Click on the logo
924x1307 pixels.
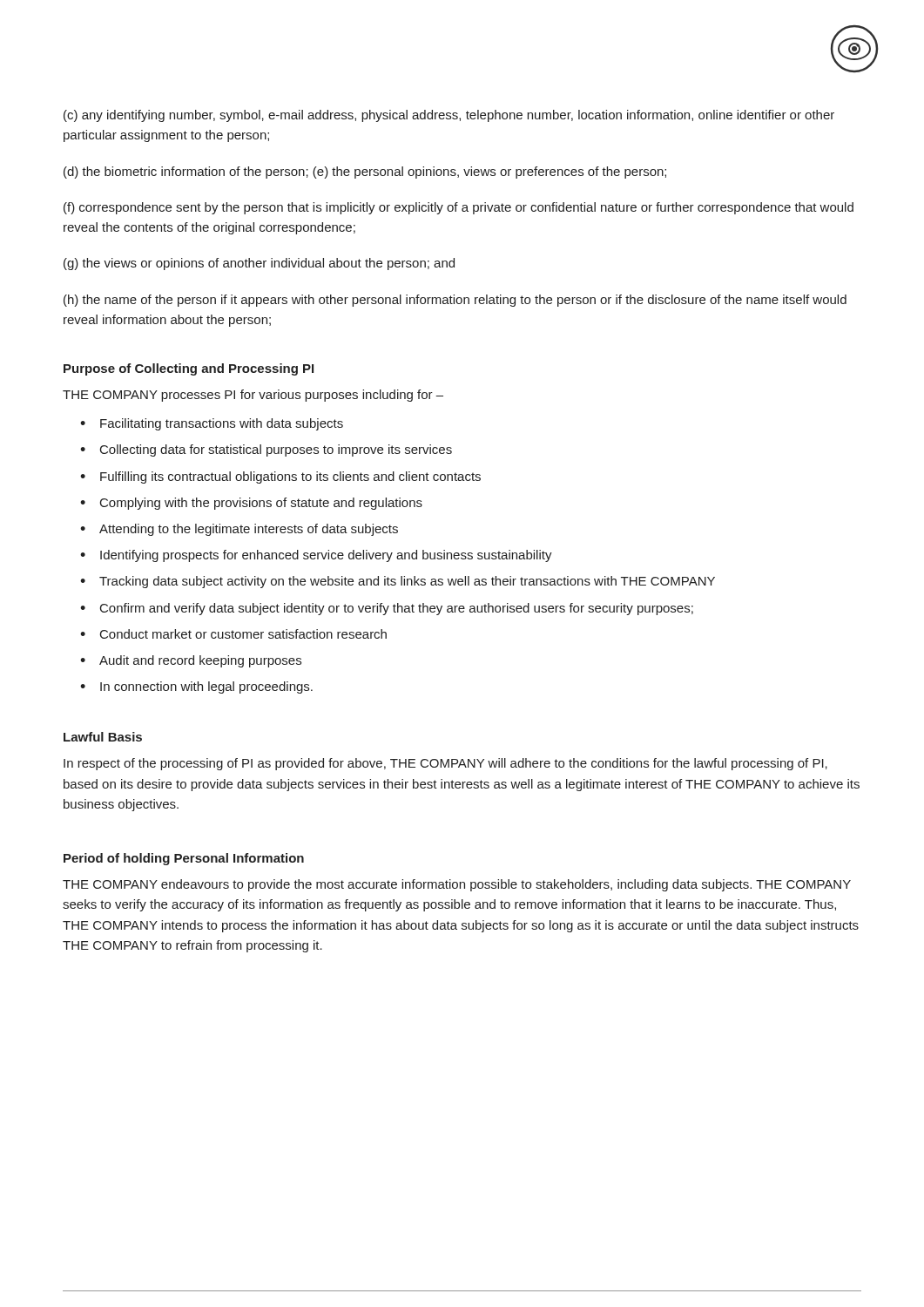(854, 49)
